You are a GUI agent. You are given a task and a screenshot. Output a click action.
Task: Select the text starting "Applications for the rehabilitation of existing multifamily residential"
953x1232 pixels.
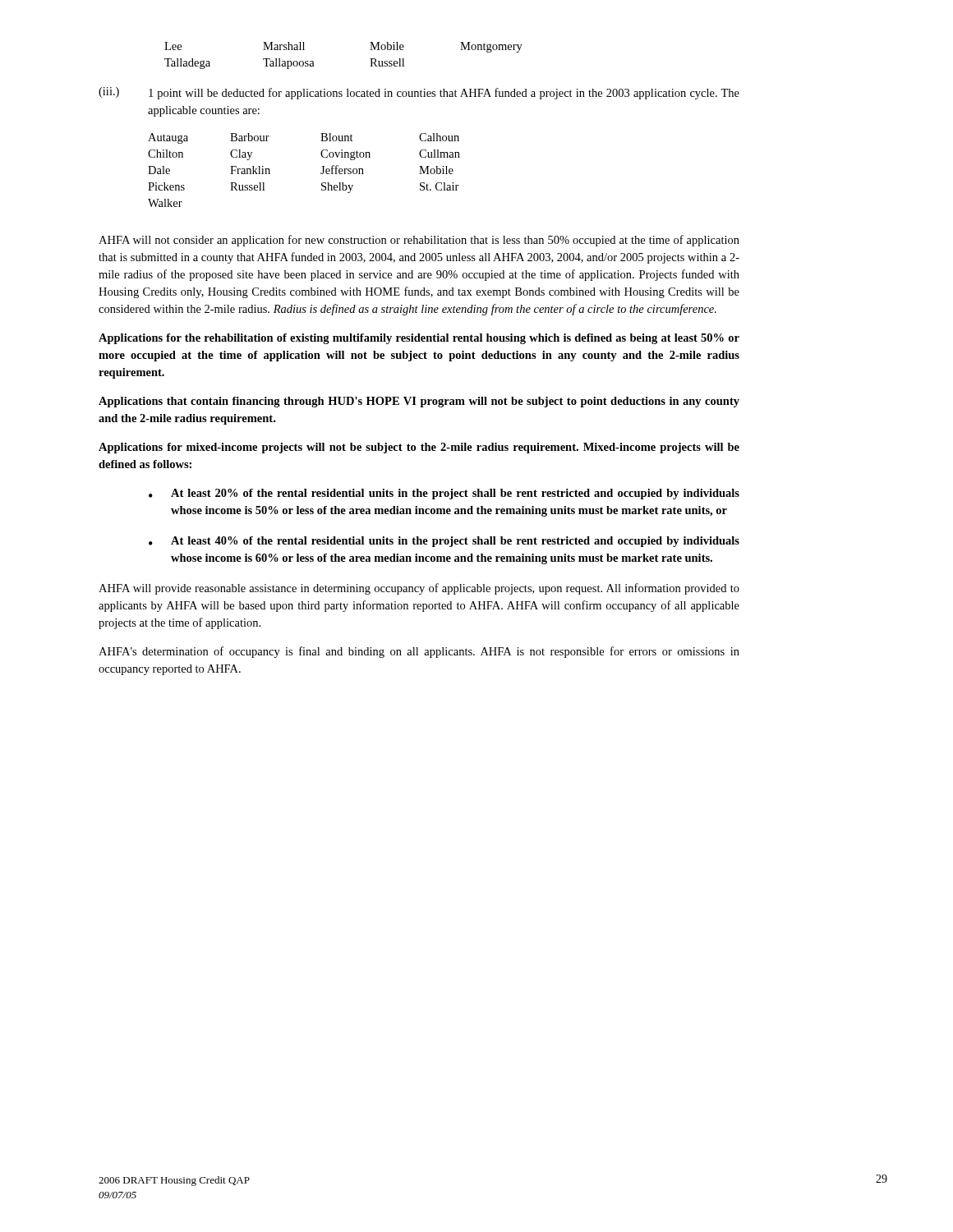tap(419, 355)
